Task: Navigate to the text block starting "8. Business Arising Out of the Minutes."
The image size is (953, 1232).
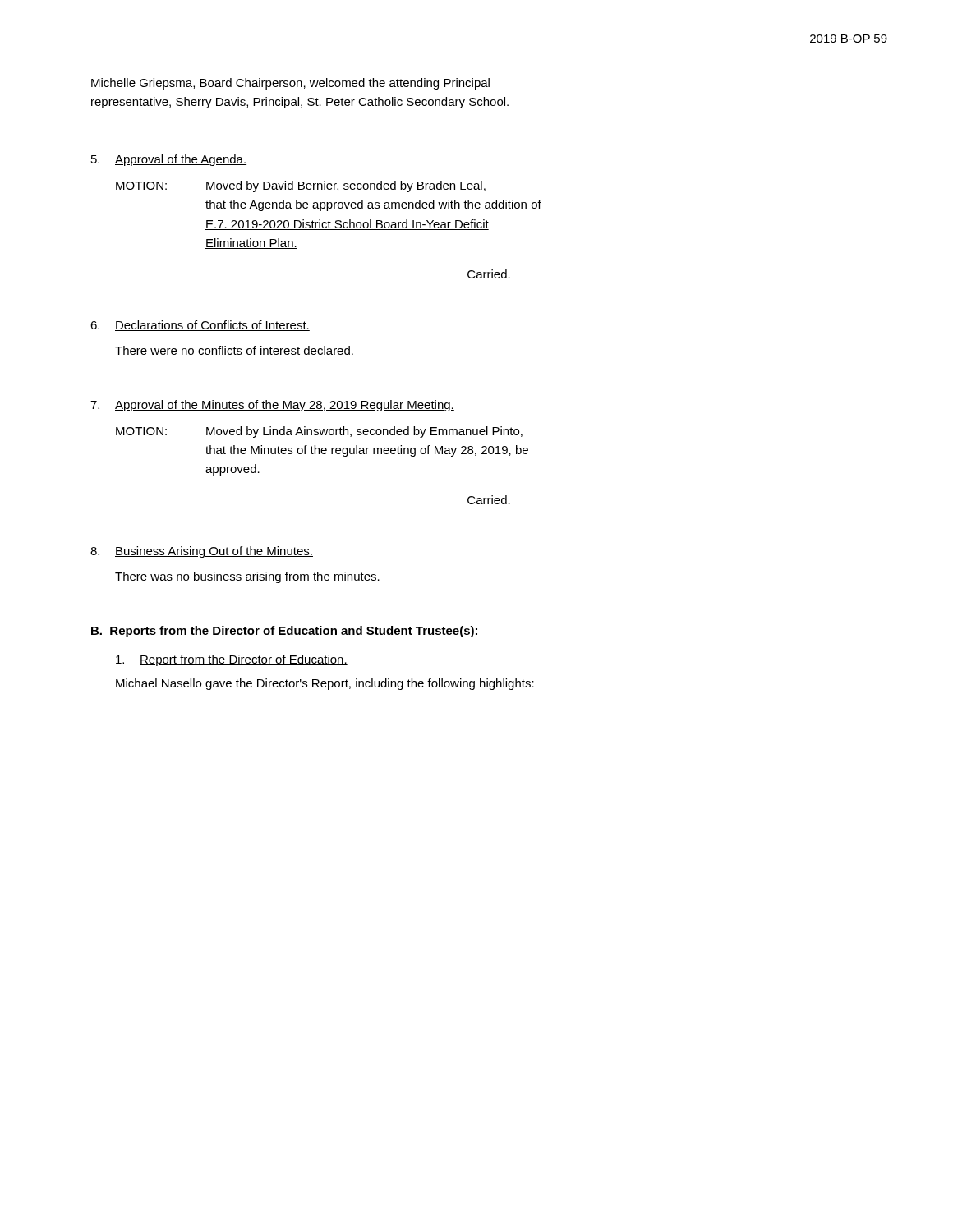Action: (202, 551)
